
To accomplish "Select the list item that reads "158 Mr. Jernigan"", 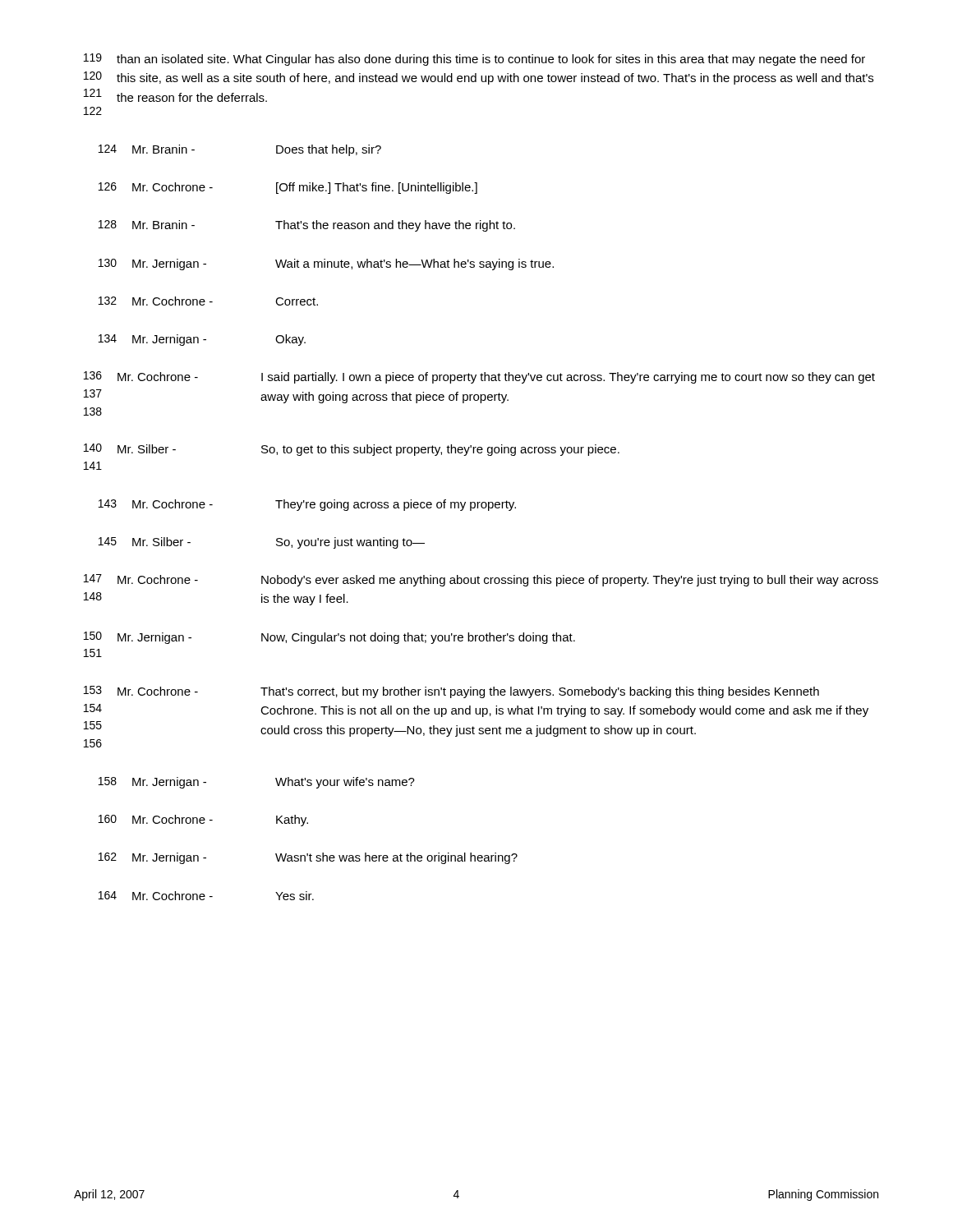I will coord(170,782).
